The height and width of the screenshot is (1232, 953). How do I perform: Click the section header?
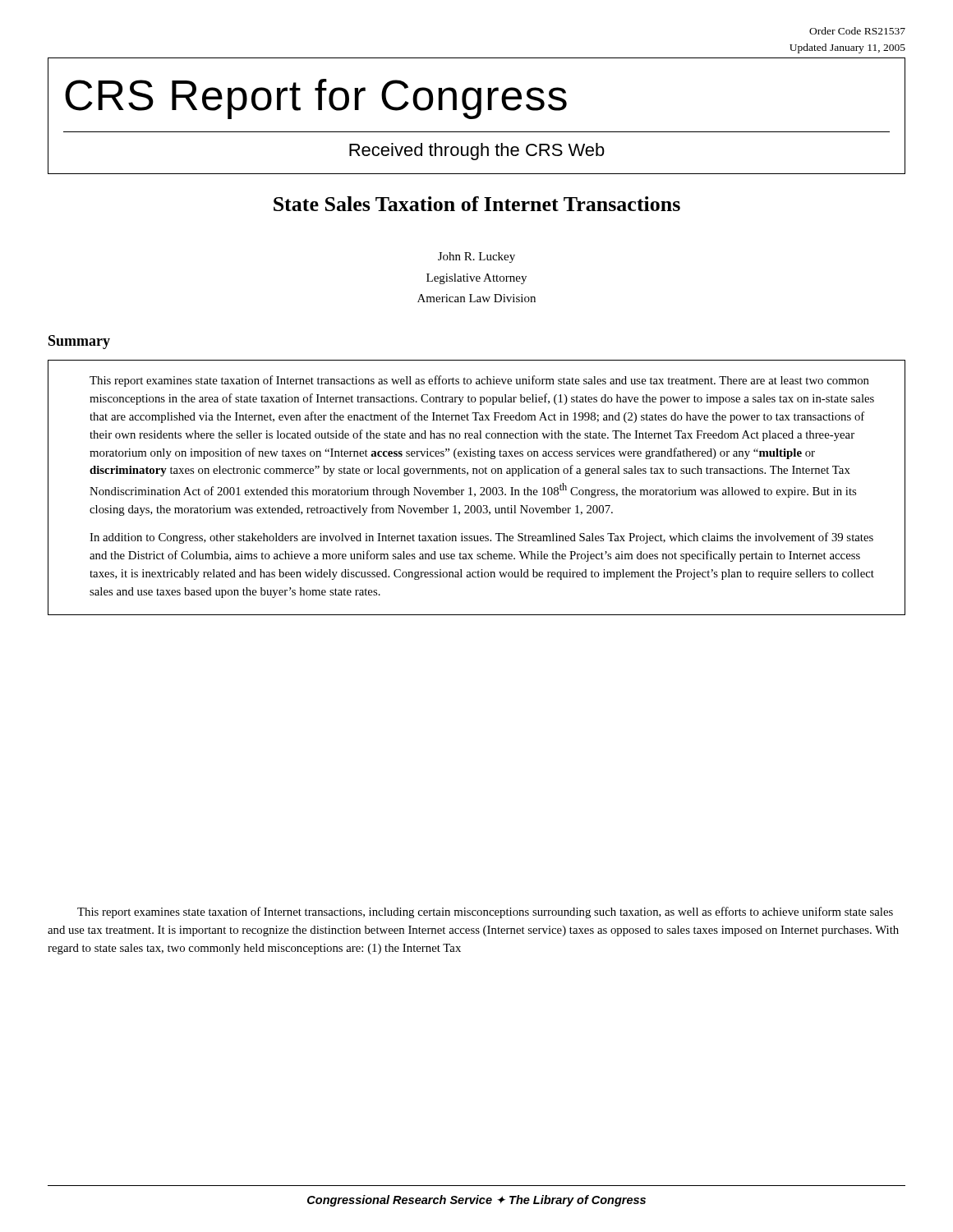(x=79, y=341)
